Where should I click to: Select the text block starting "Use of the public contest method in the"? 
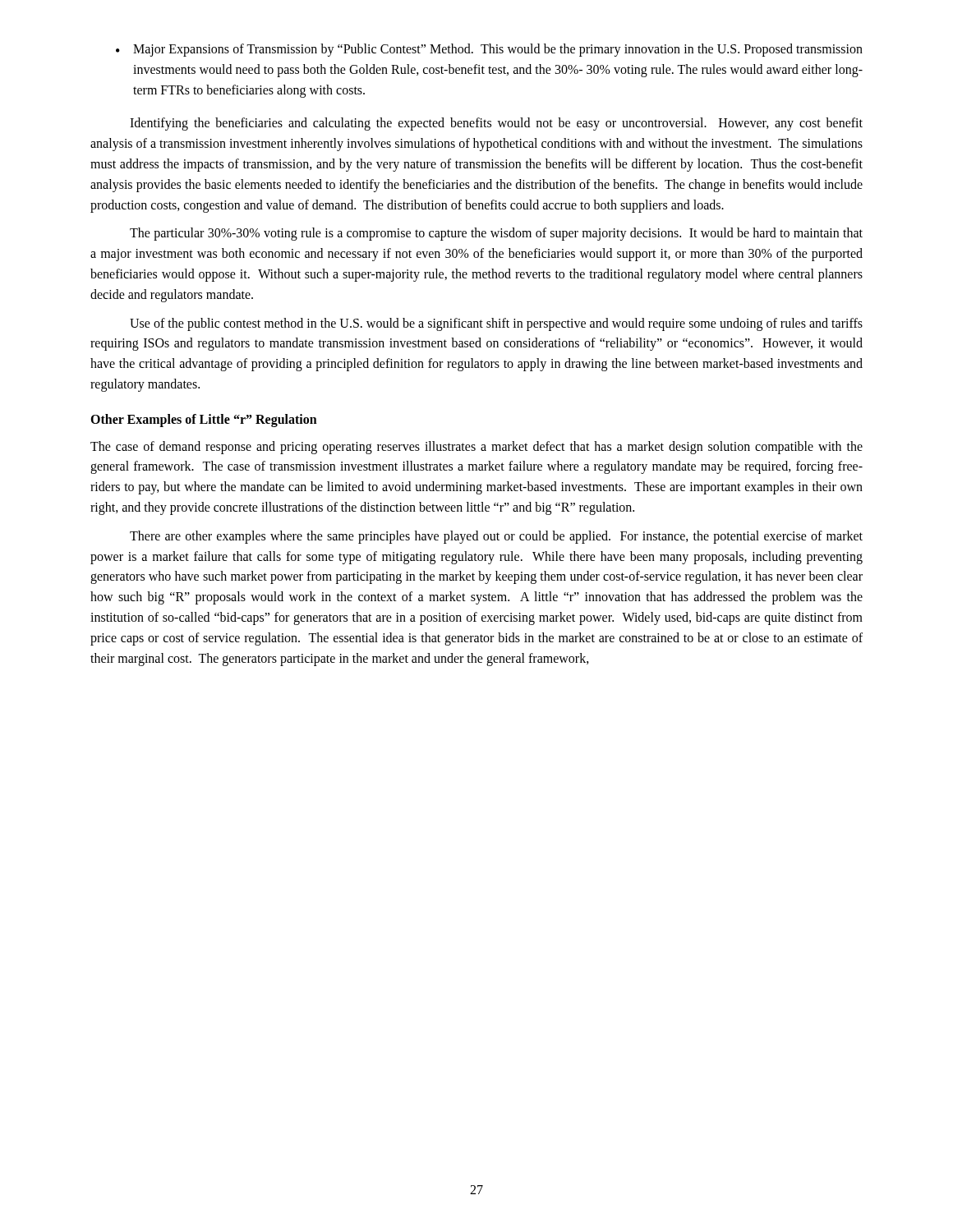(x=476, y=354)
